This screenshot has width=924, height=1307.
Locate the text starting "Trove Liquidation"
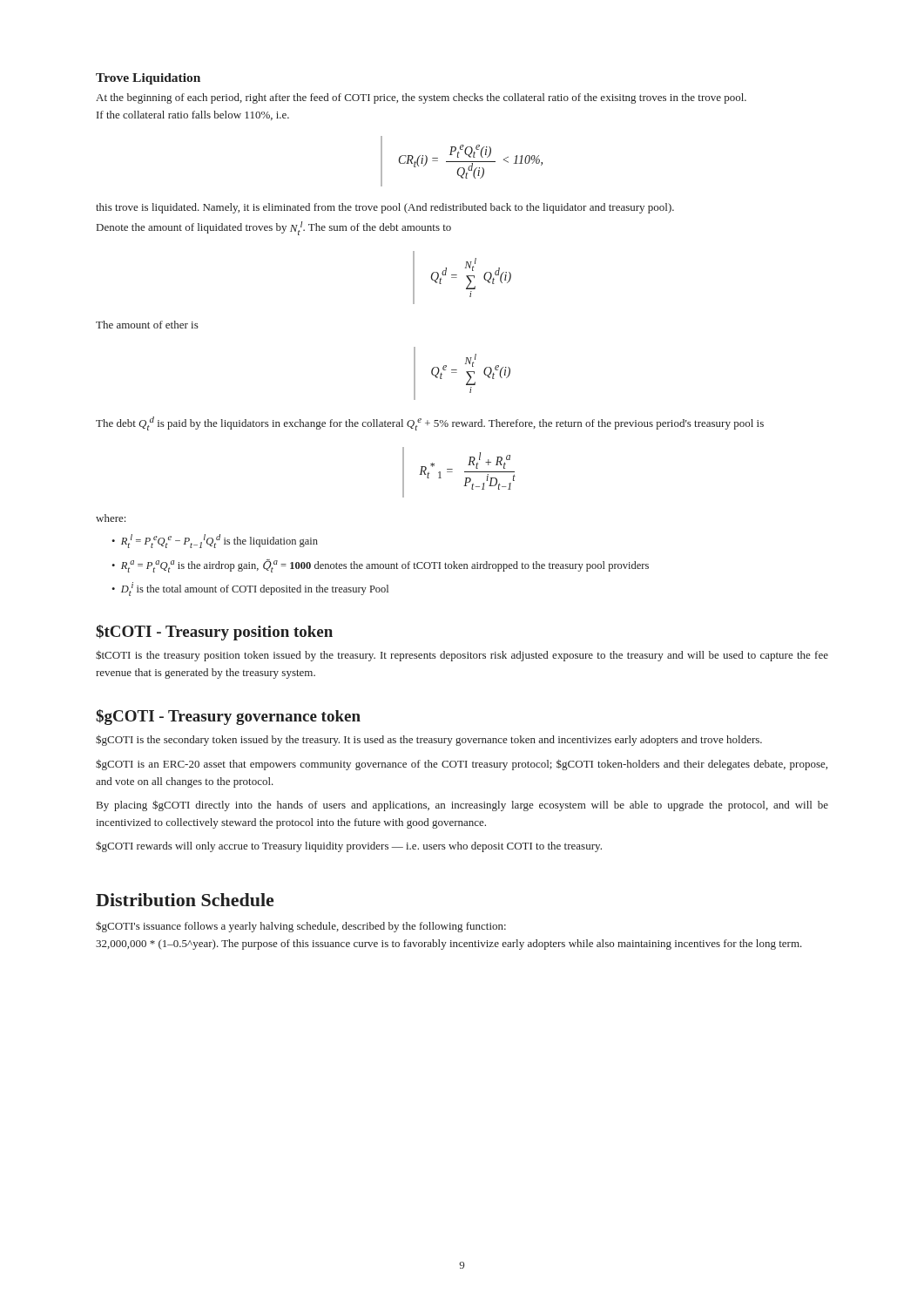pyautogui.click(x=148, y=77)
